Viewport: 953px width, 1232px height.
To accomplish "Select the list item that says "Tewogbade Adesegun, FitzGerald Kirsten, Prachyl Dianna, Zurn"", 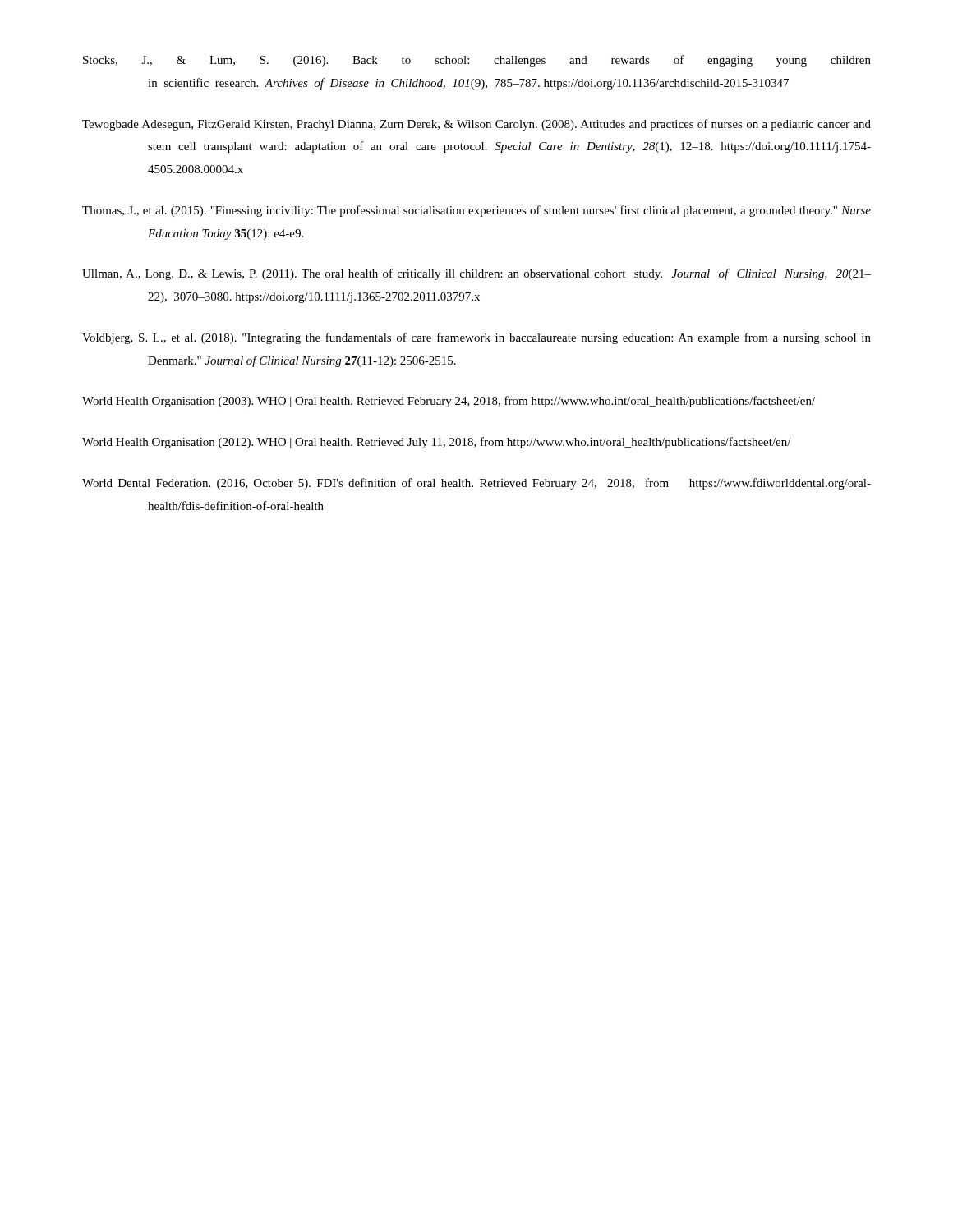I will 476,147.
